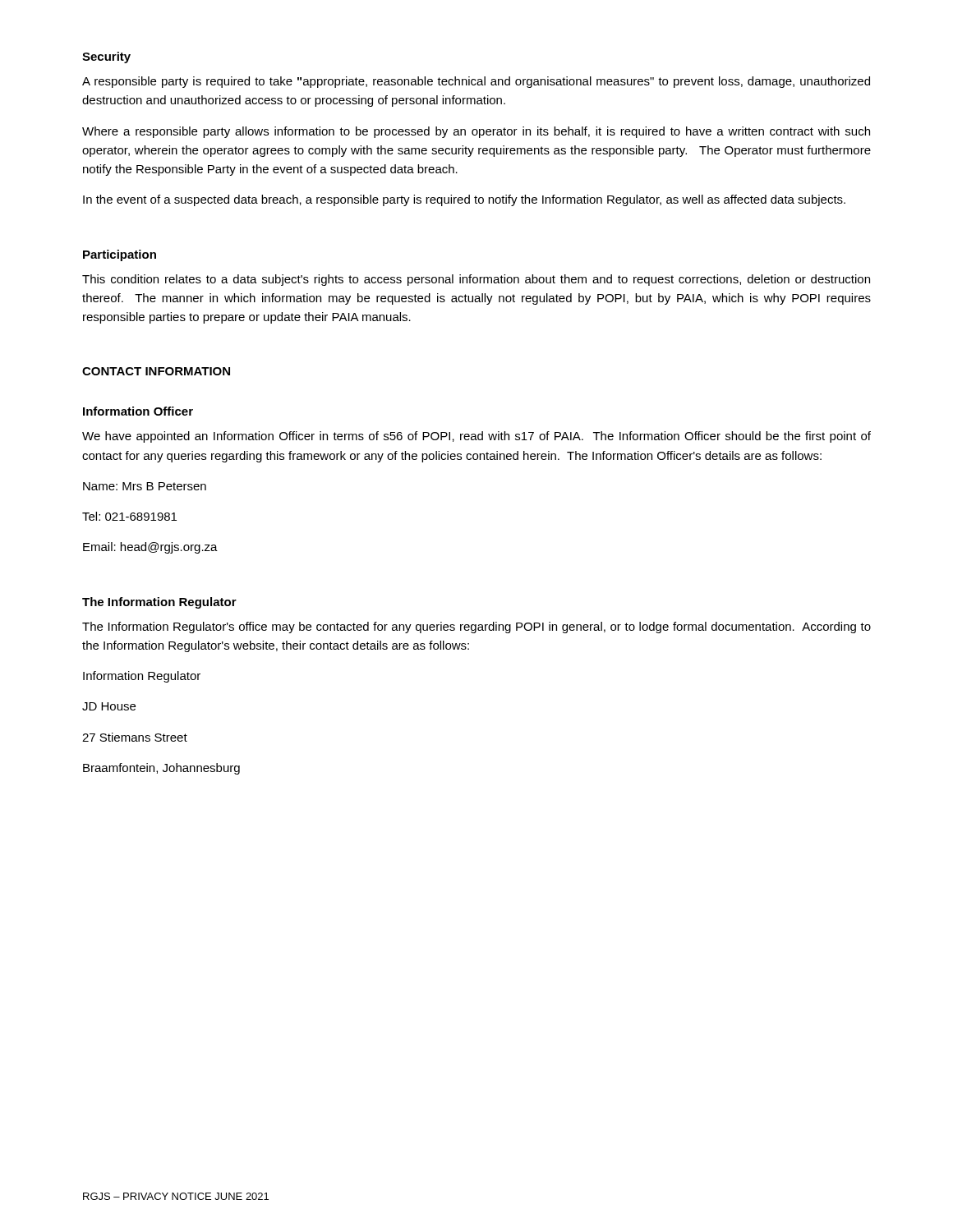Point to "27 Stiemans Street"
The height and width of the screenshot is (1232, 953).
[x=135, y=737]
